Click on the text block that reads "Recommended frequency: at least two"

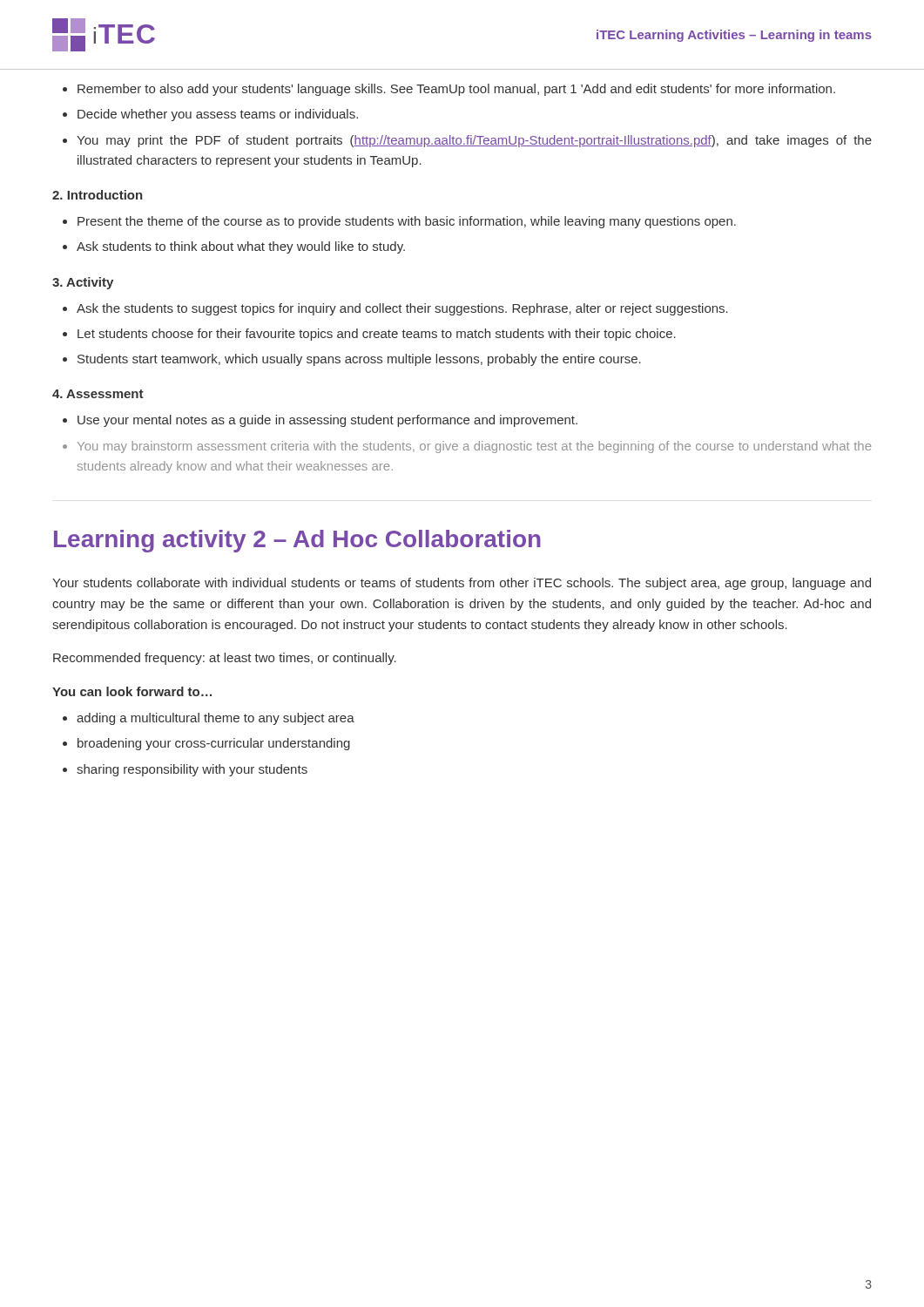(x=225, y=657)
